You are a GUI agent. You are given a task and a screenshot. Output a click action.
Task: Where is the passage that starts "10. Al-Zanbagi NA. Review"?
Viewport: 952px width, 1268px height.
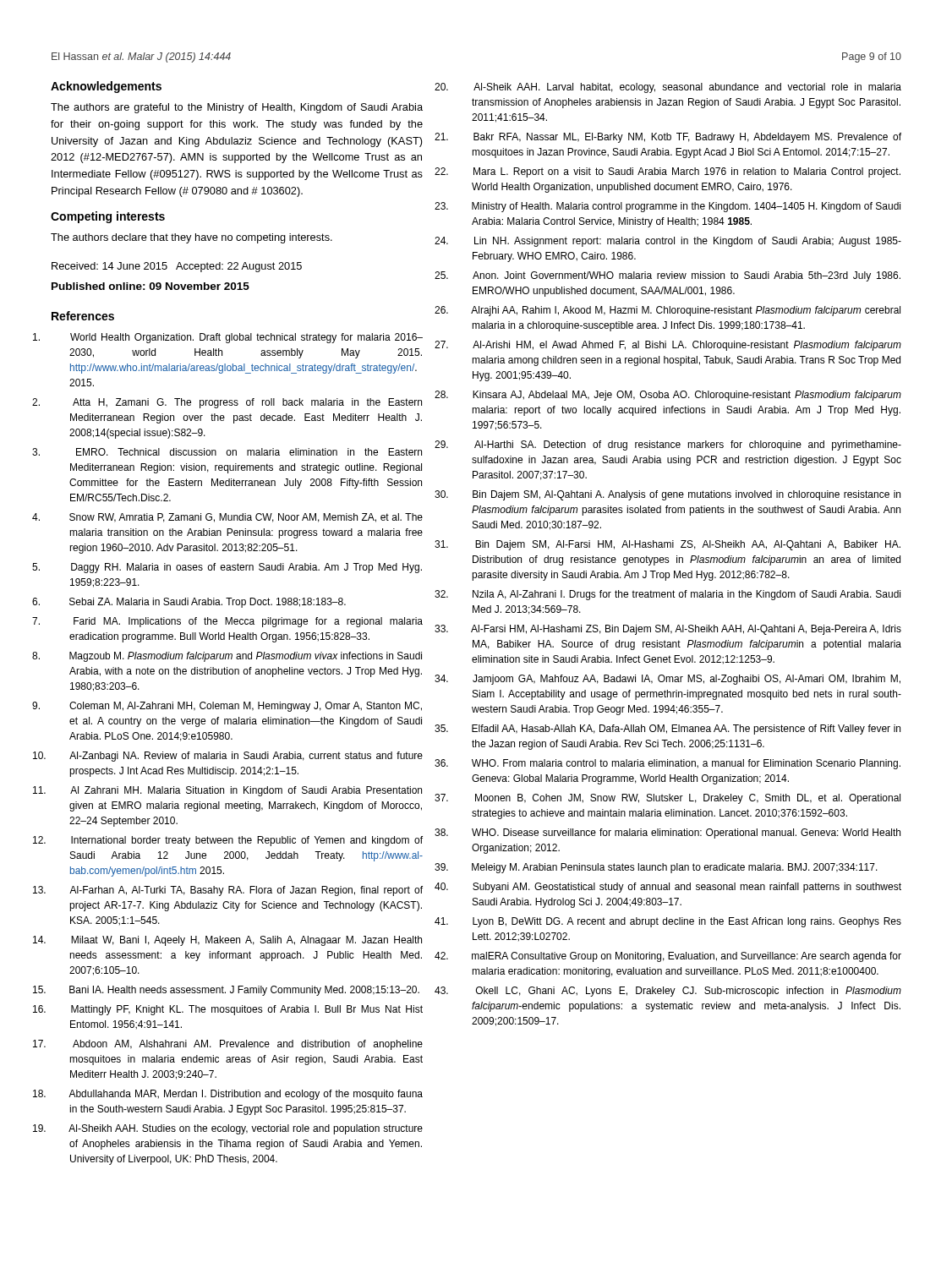(237, 762)
